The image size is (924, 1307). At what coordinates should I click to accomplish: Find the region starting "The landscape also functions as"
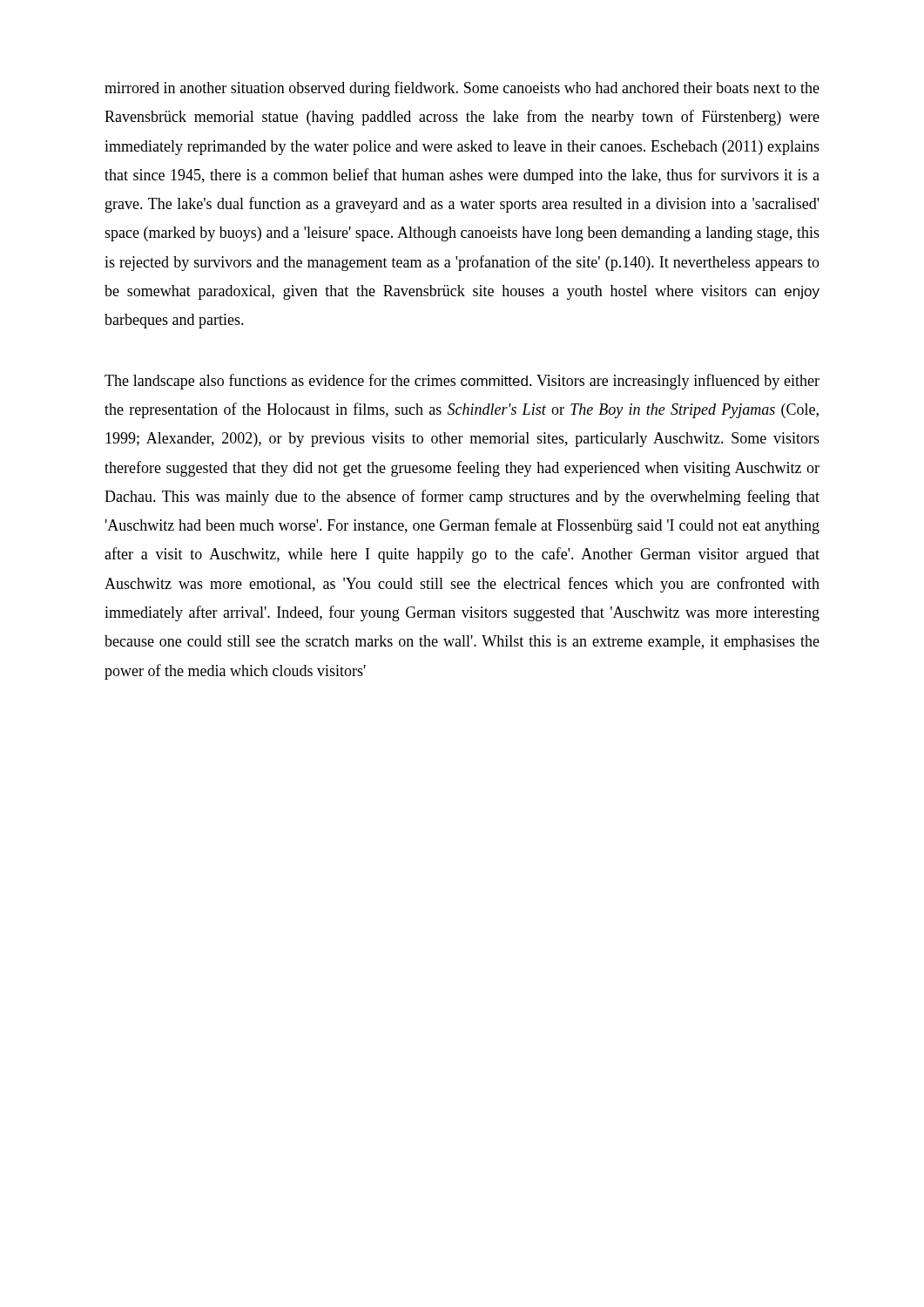(462, 526)
